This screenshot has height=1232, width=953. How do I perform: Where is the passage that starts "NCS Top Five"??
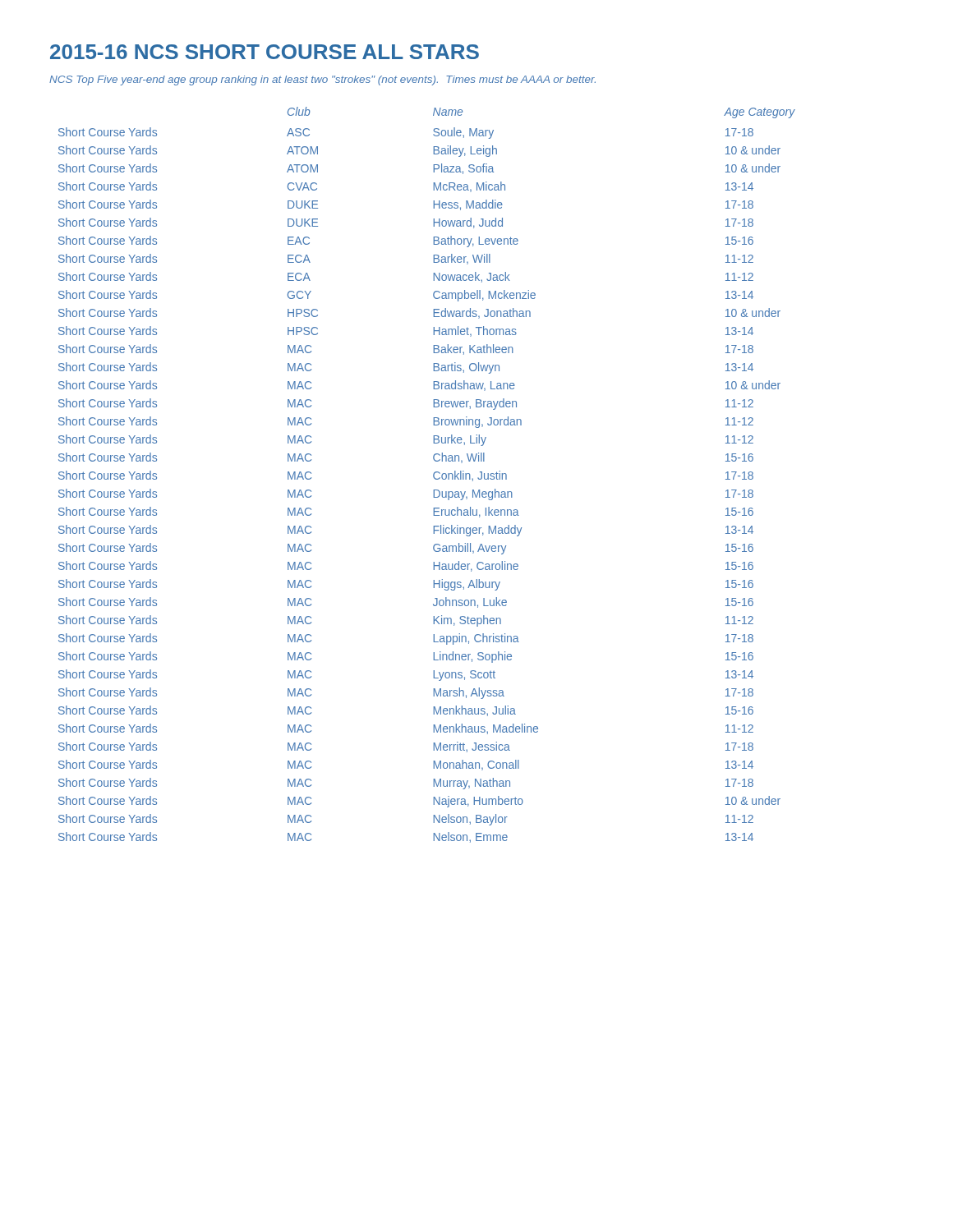323,79
